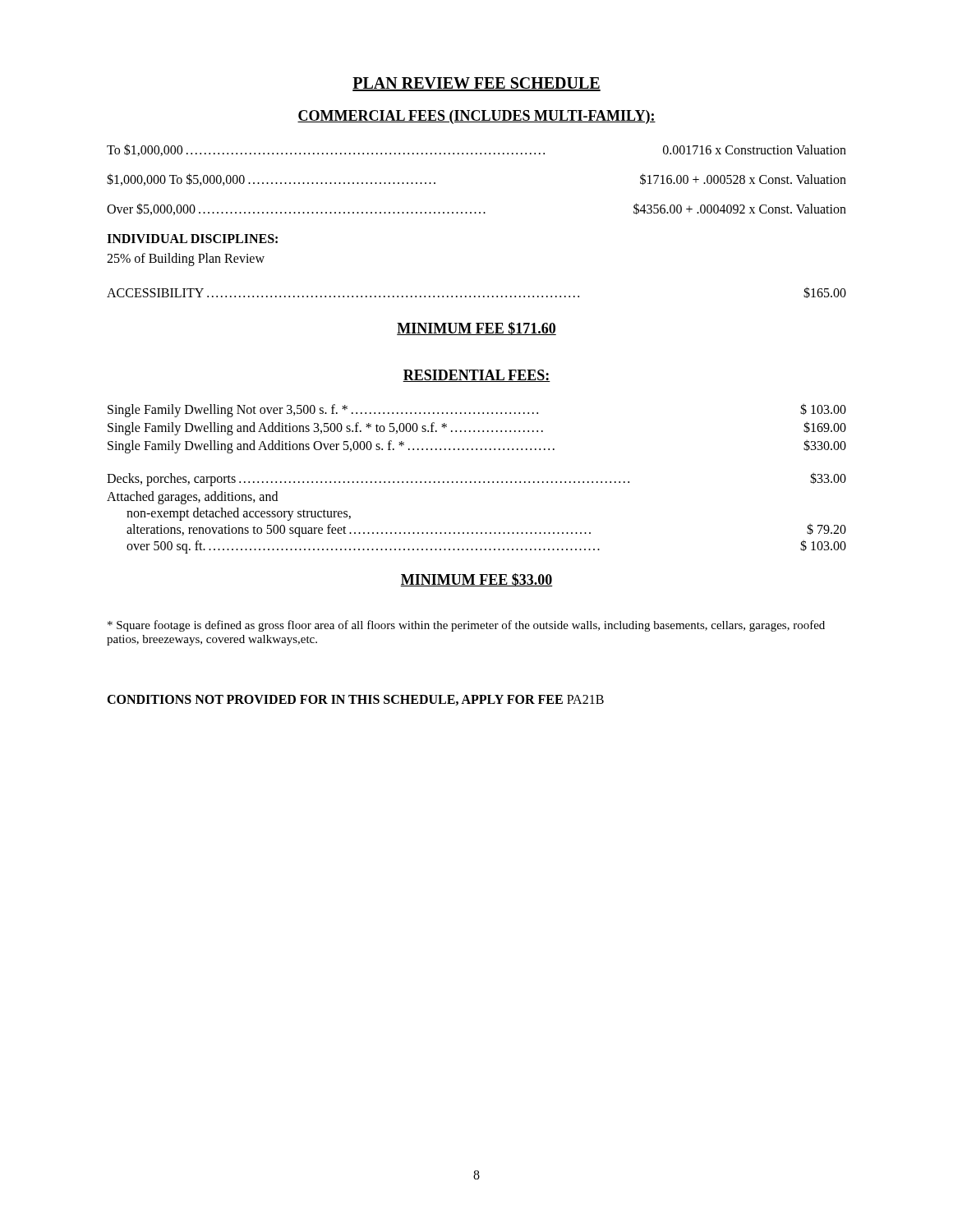The width and height of the screenshot is (953, 1232).
Task: Find "Attached garages, additions, and" on this page
Action: coord(192,496)
